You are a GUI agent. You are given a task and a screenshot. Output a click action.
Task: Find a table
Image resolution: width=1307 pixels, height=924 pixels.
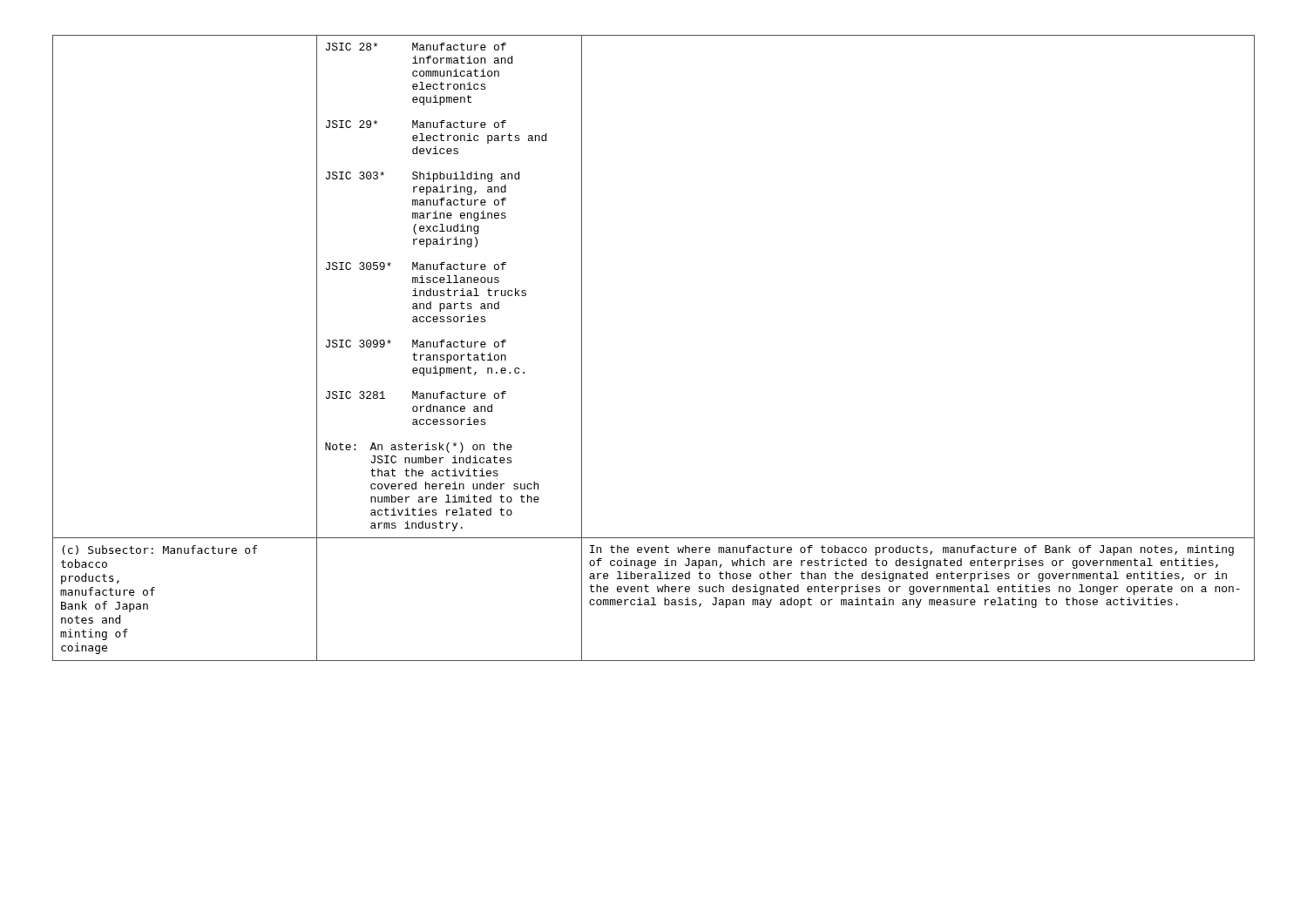pyautogui.click(x=654, y=348)
